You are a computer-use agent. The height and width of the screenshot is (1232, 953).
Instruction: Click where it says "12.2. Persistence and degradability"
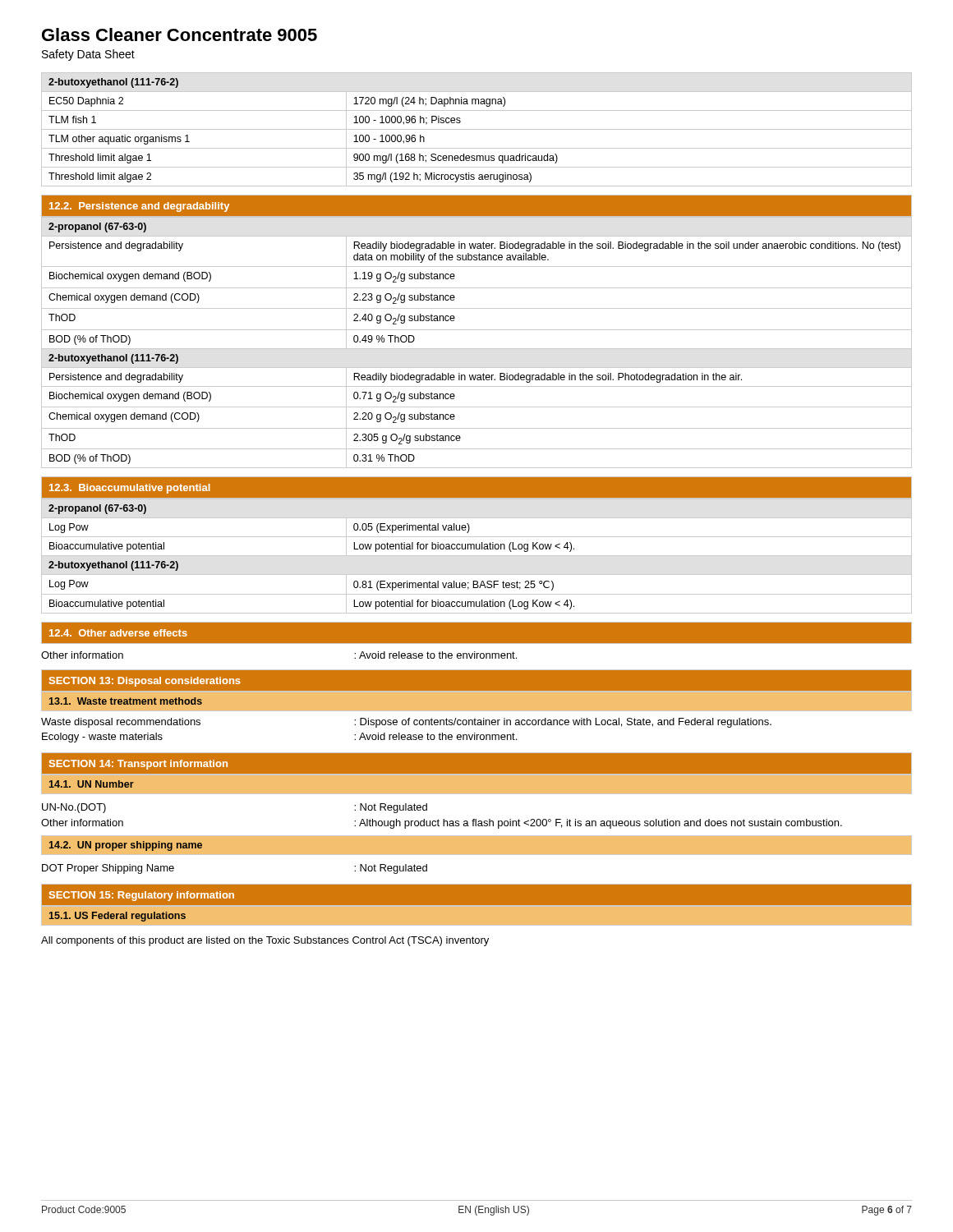[476, 206]
